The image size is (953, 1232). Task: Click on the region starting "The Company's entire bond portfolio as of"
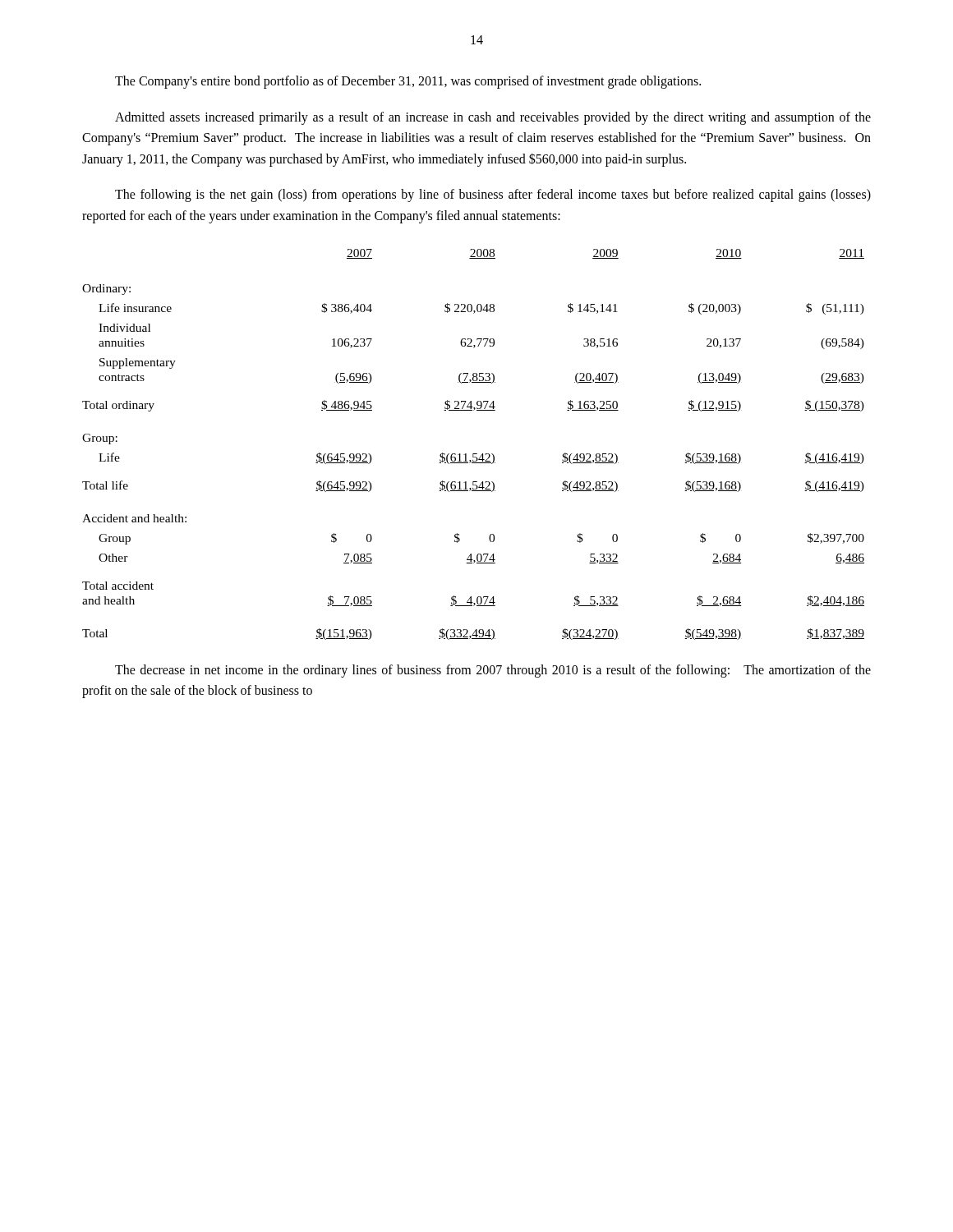click(x=408, y=81)
